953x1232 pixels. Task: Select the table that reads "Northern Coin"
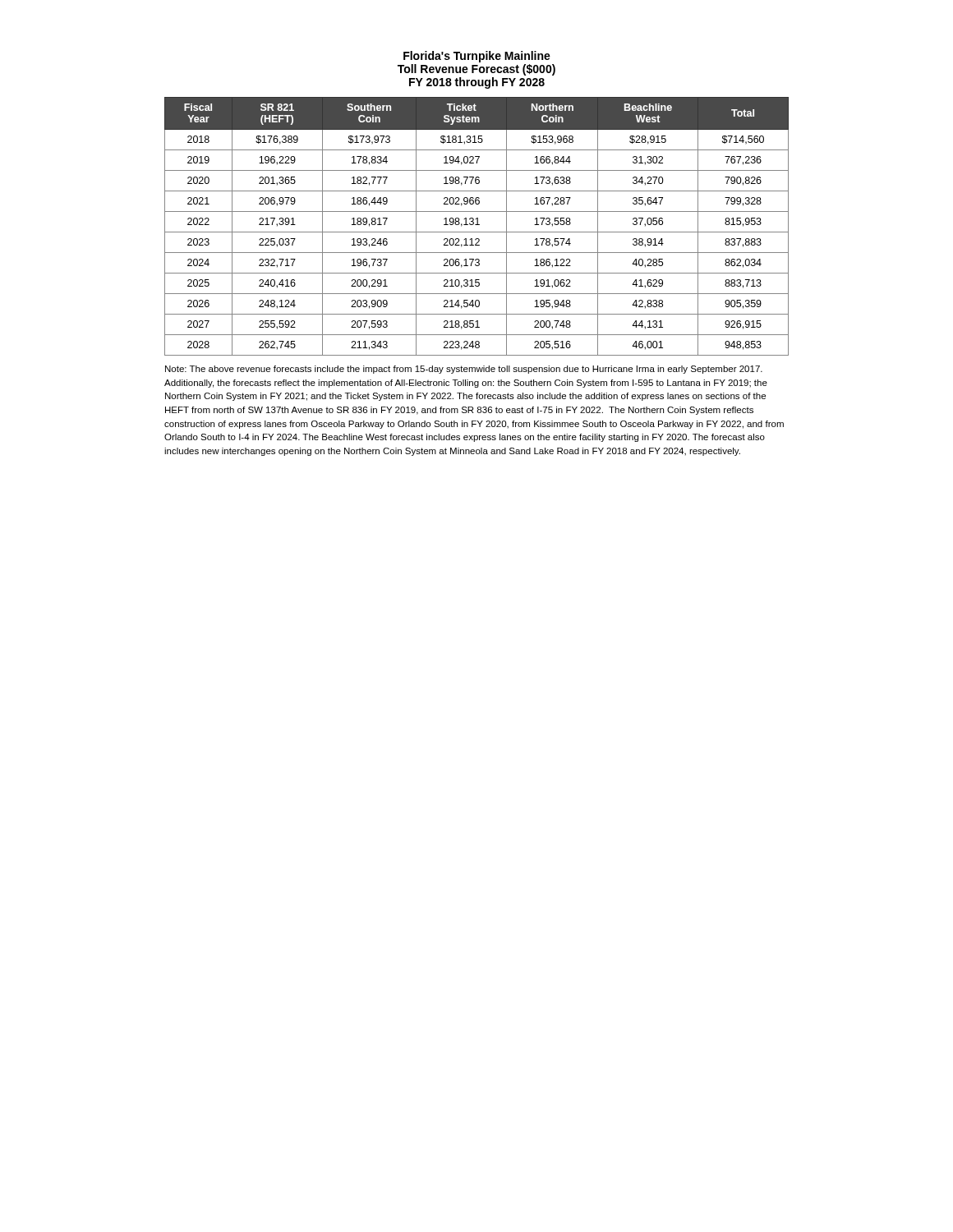point(476,226)
